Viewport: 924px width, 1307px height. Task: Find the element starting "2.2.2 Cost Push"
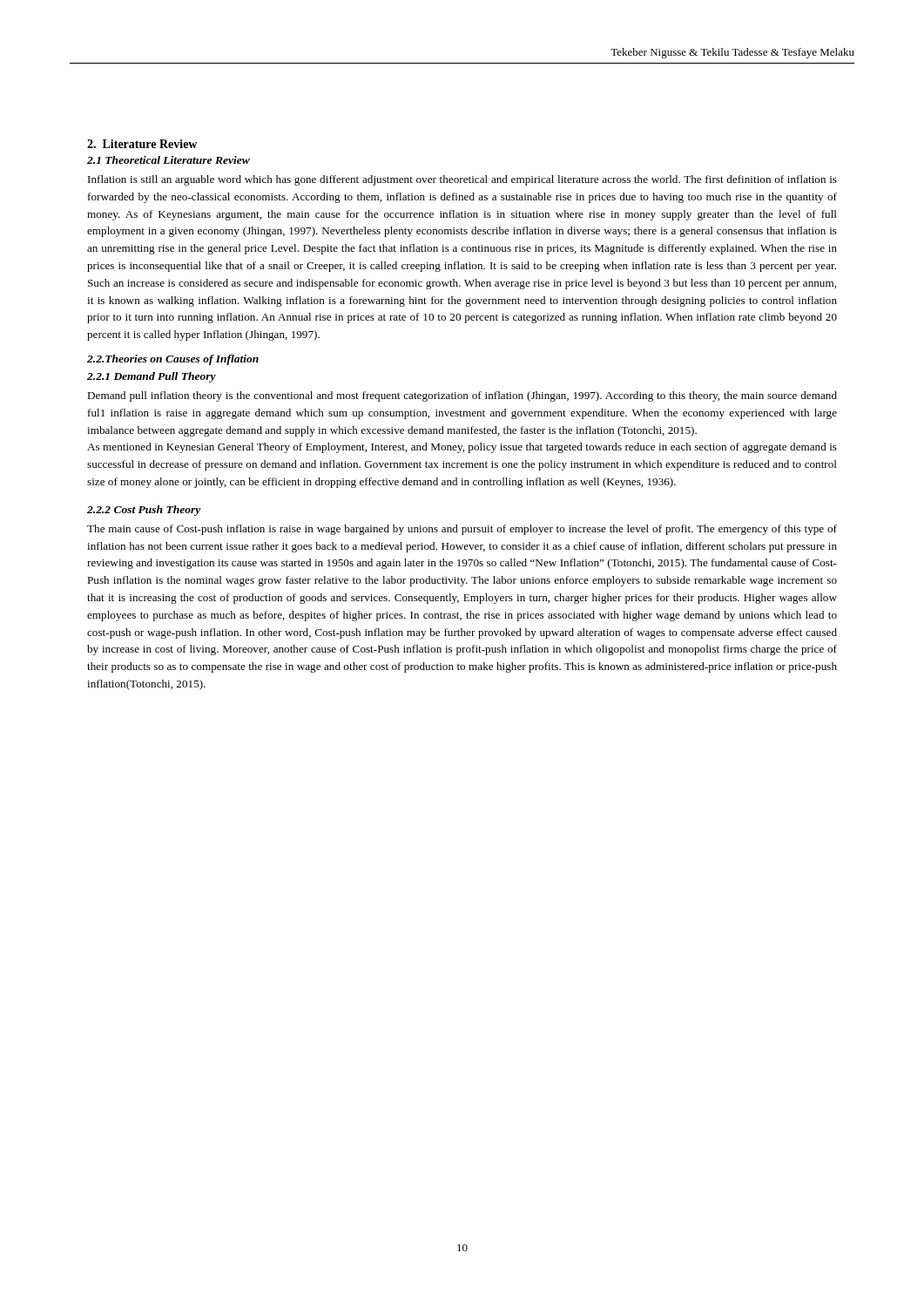(144, 509)
